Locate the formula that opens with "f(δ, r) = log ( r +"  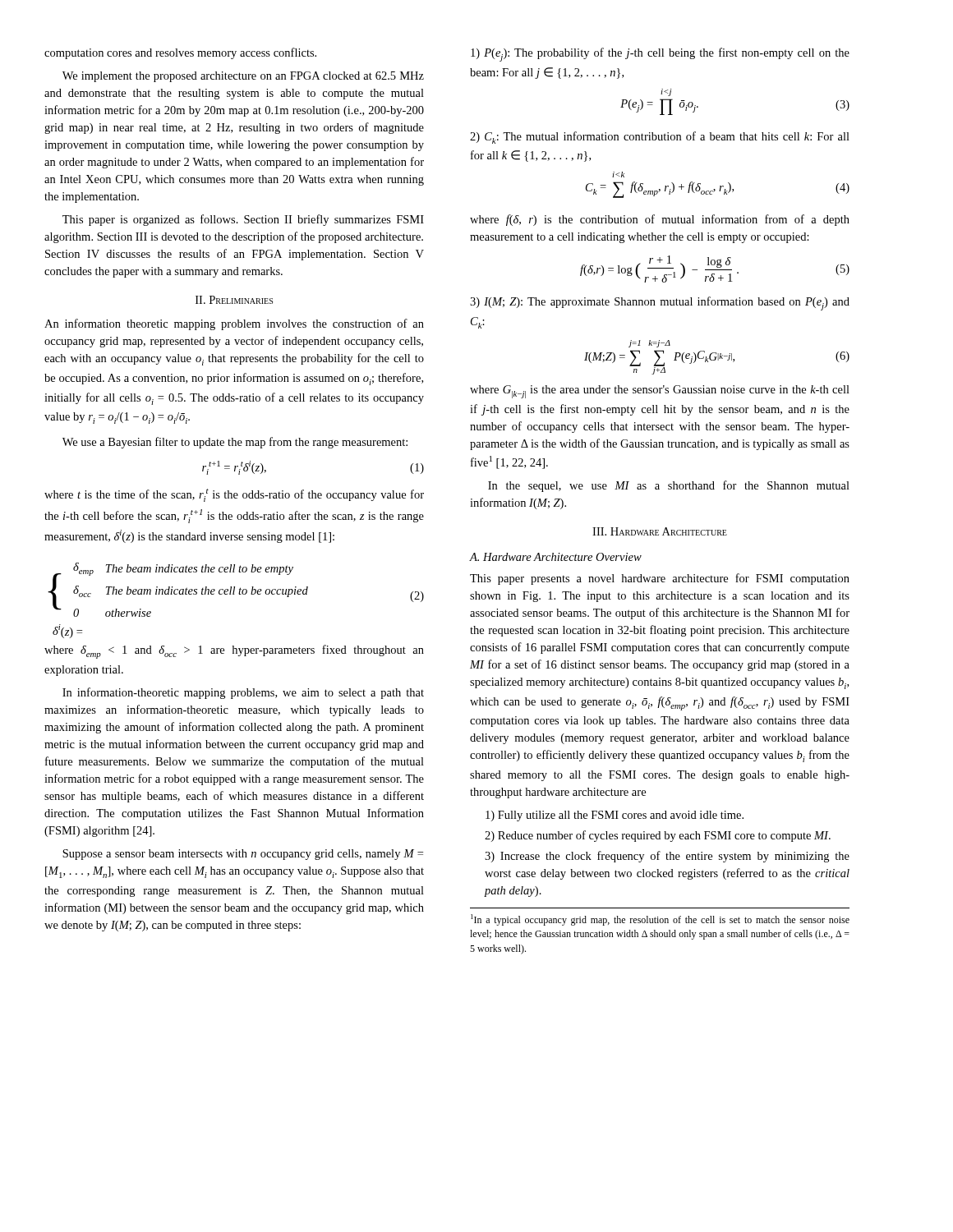pos(715,270)
